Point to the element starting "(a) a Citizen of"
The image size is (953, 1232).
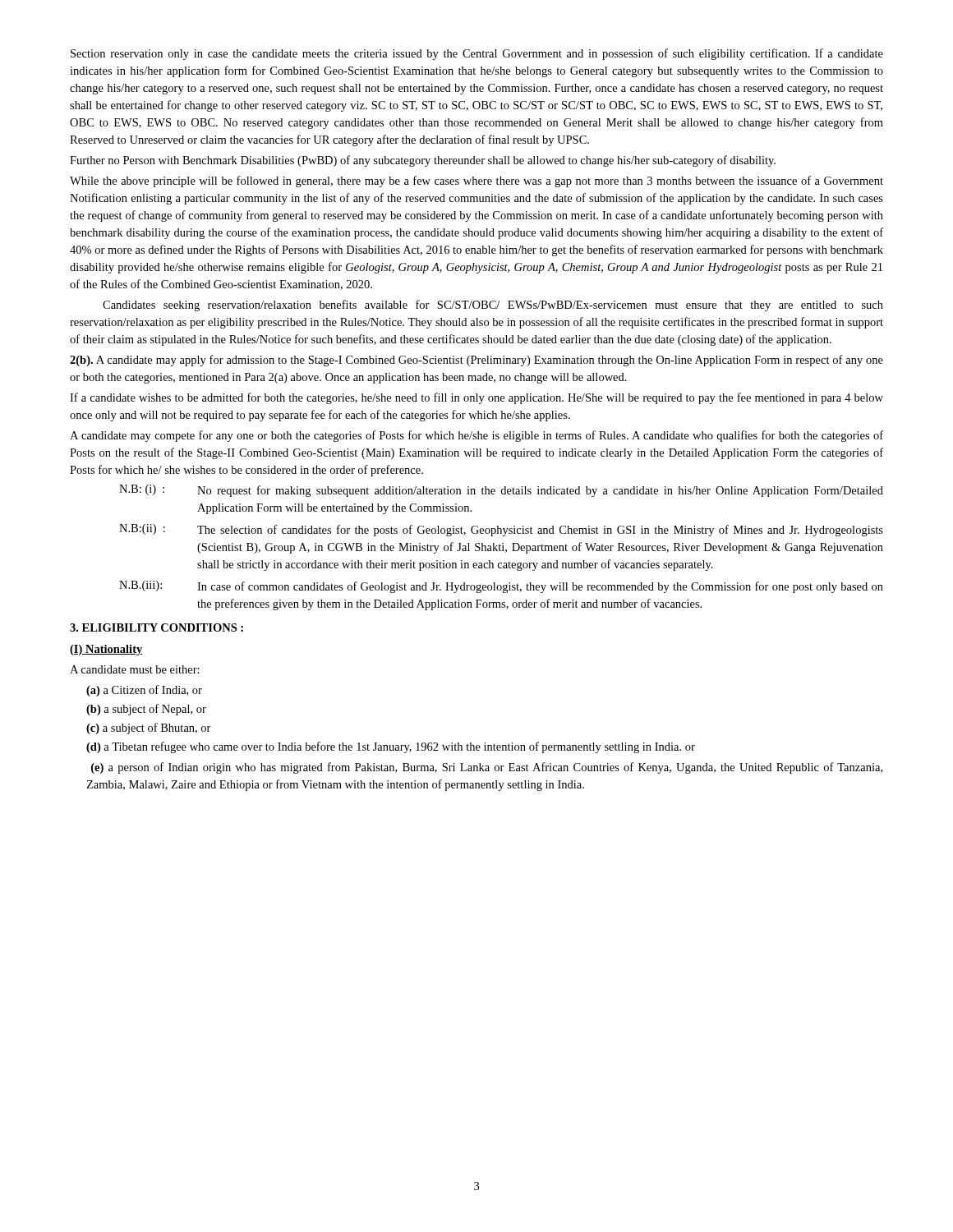coord(144,691)
